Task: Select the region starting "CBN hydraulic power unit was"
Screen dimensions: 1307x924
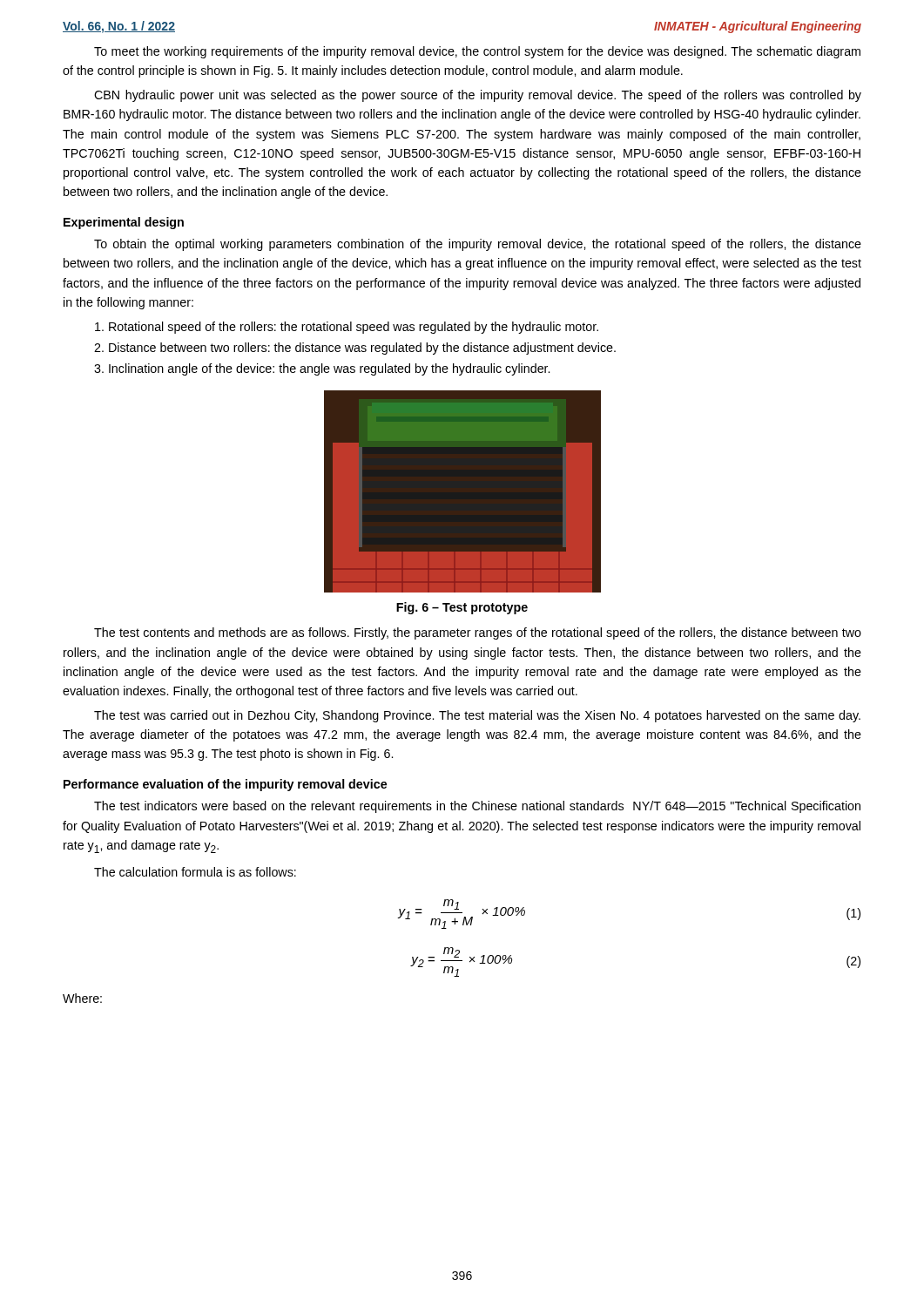Action: tap(462, 144)
